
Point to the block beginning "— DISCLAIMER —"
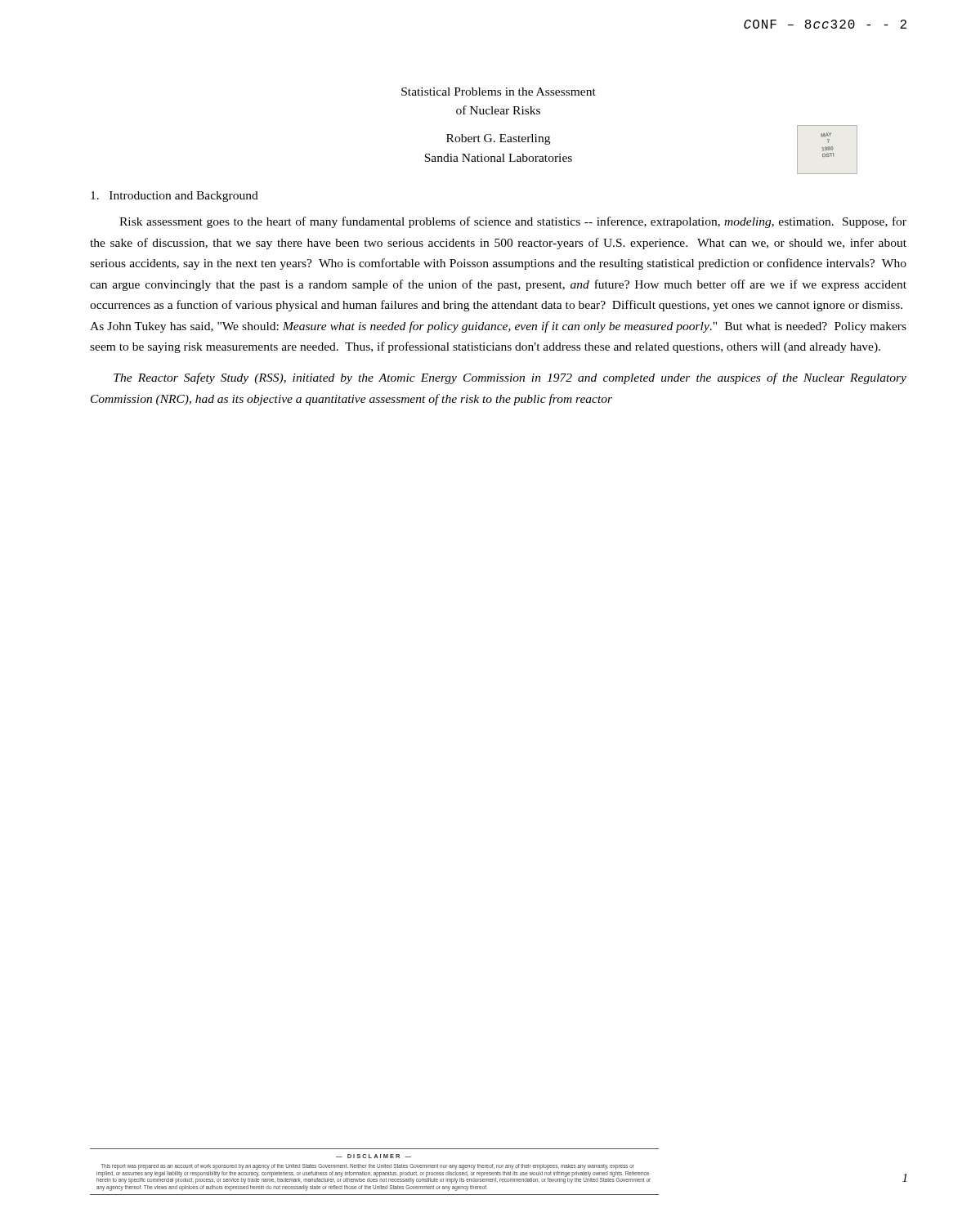click(x=374, y=1172)
